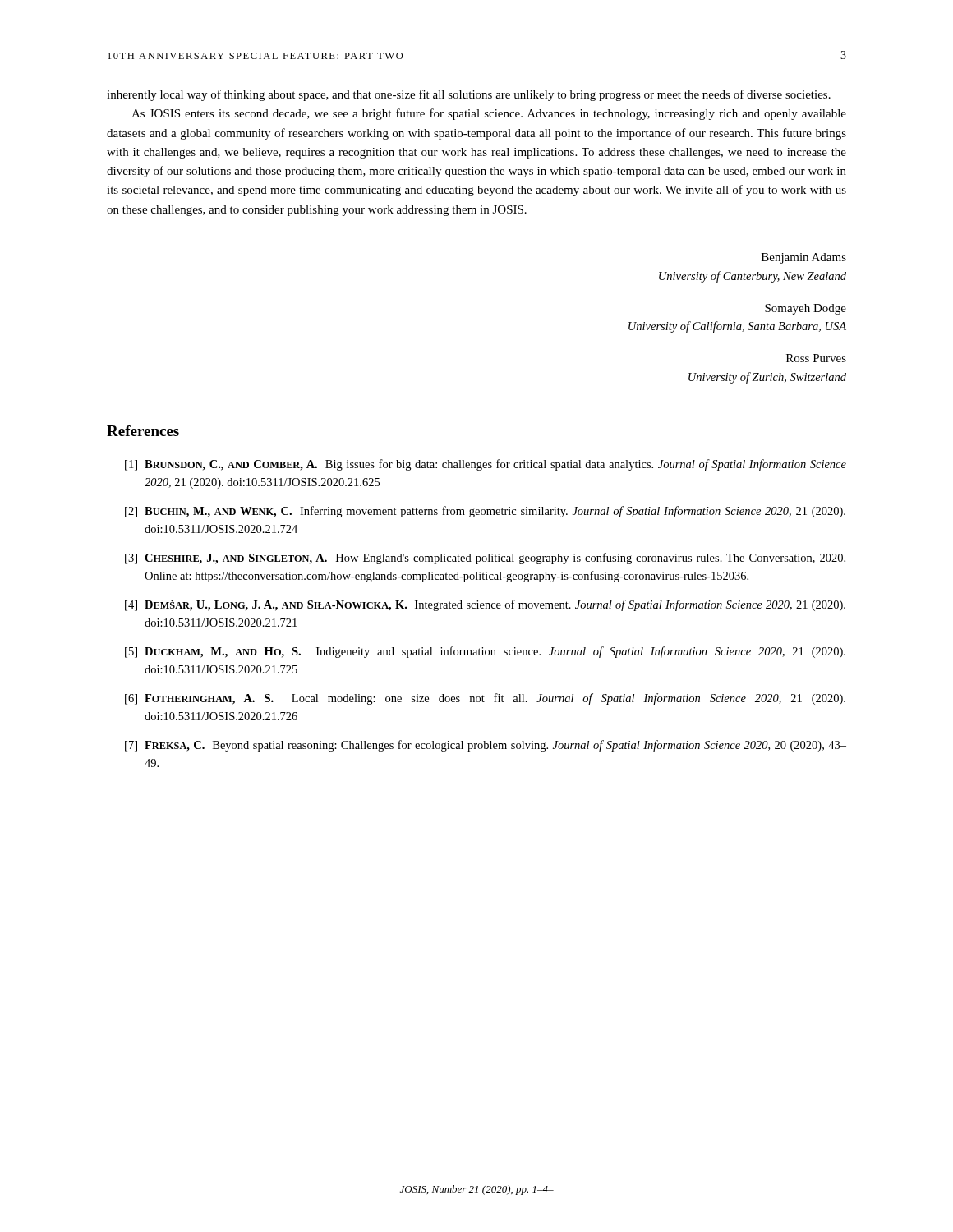
Task: Find the region starting "[2] BUCHIN, M., AND WENK,"
Action: coord(476,520)
